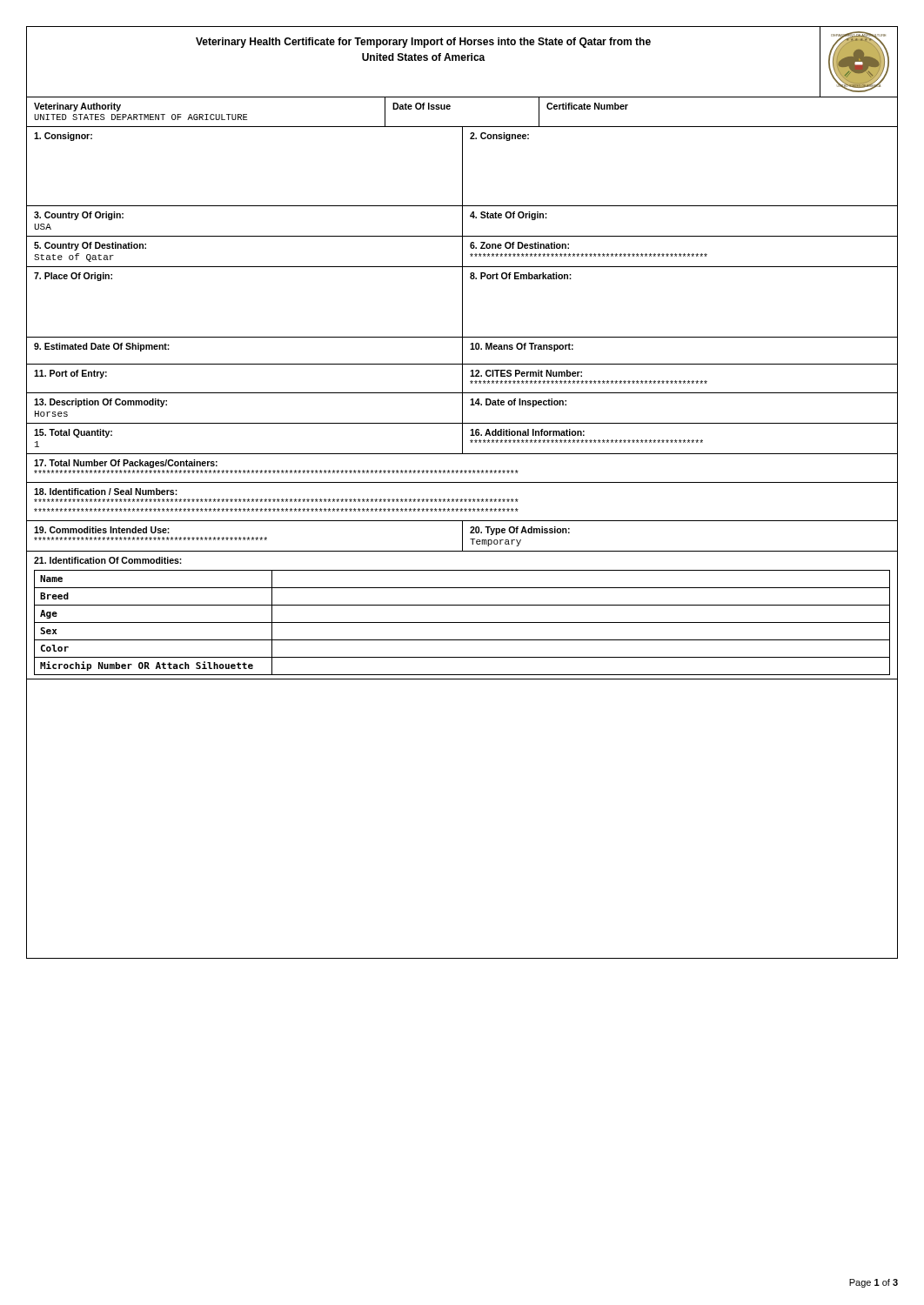Find the table that mentions "Identification / Seal"
Viewport: 924px width, 1305px height.
coord(462,502)
